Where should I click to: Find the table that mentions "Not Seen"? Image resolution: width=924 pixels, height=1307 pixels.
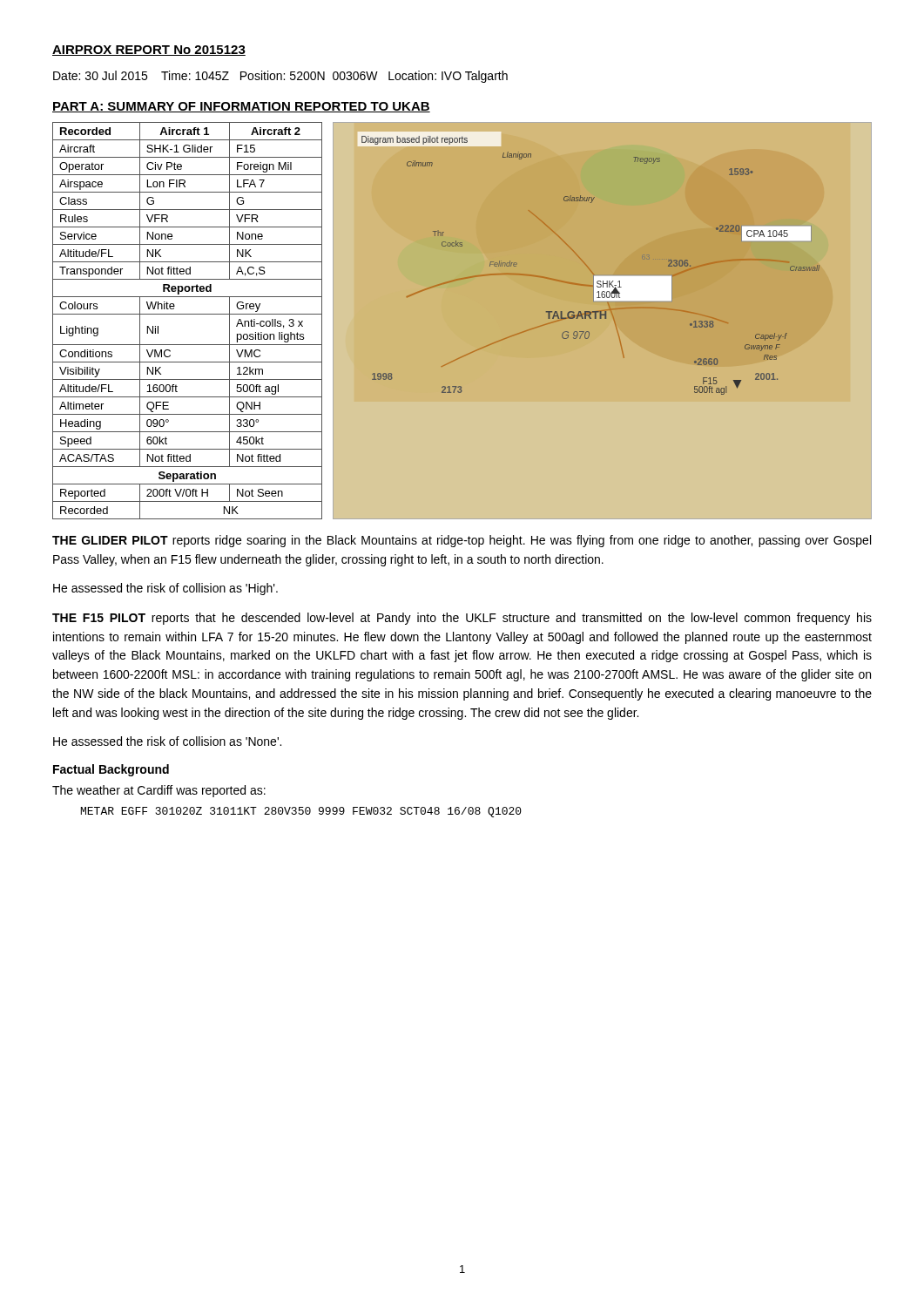(187, 321)
